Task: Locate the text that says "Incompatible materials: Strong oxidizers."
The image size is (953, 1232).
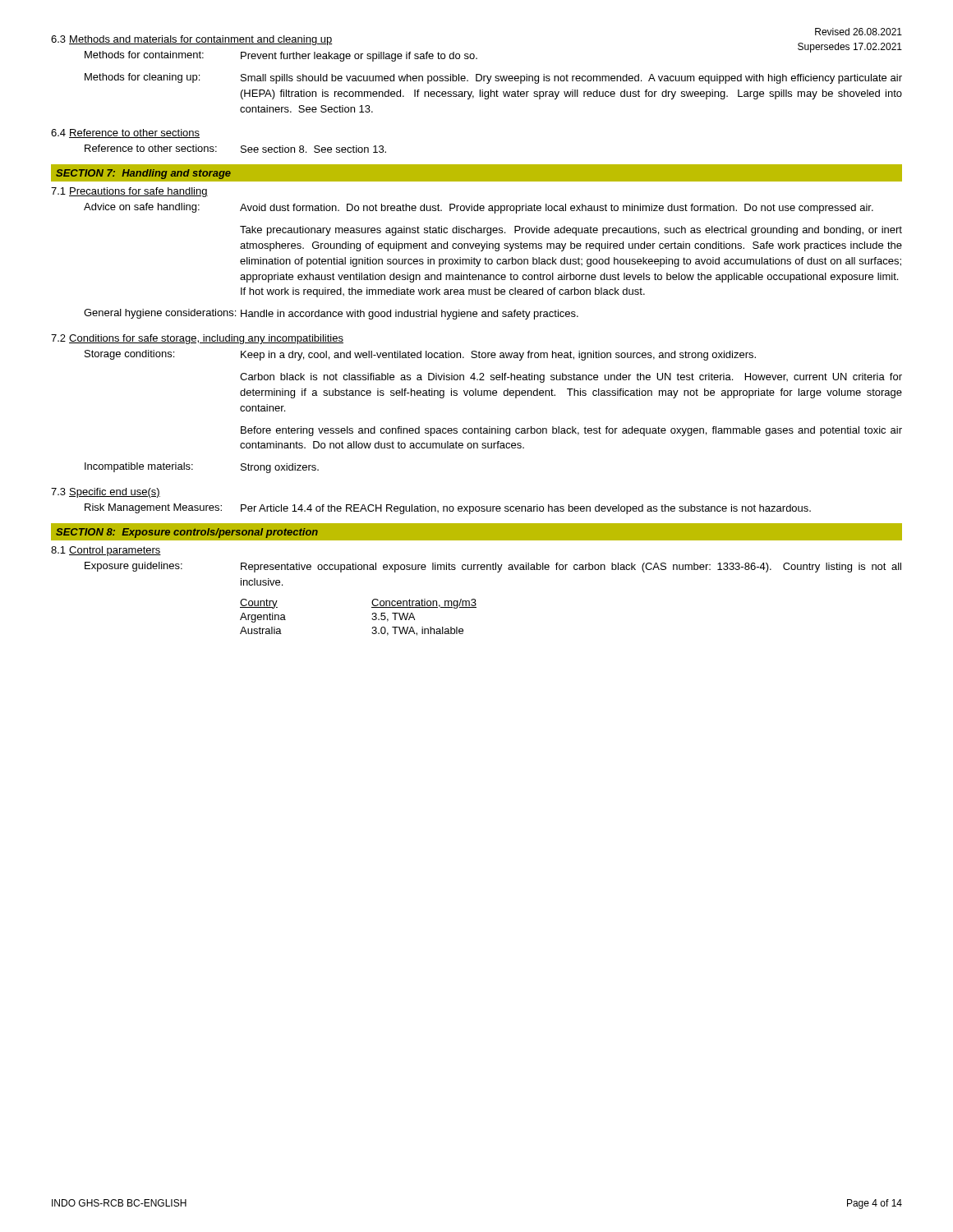Action: (137, 468)
